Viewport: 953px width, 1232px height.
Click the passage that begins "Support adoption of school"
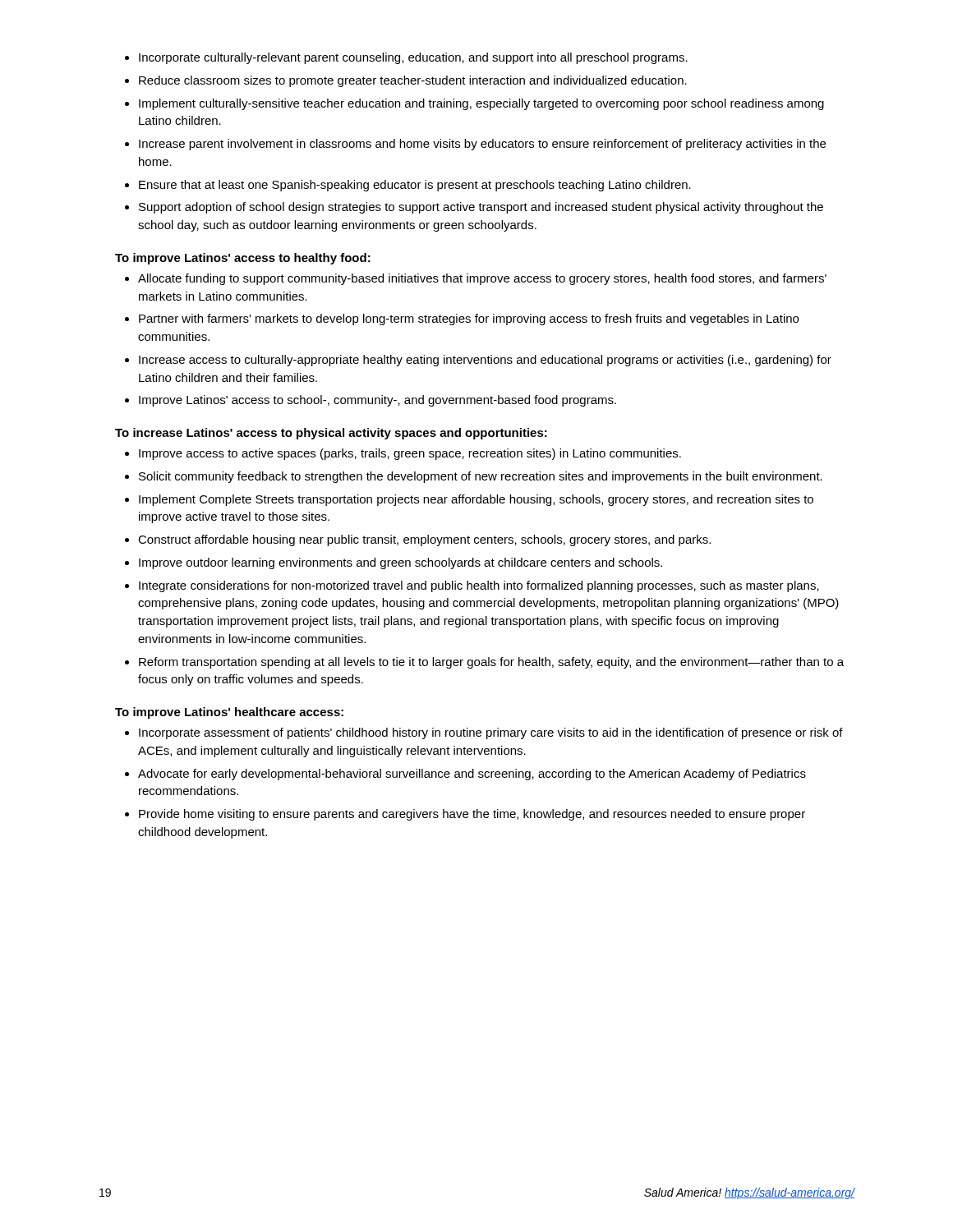[x=496, y=216]
